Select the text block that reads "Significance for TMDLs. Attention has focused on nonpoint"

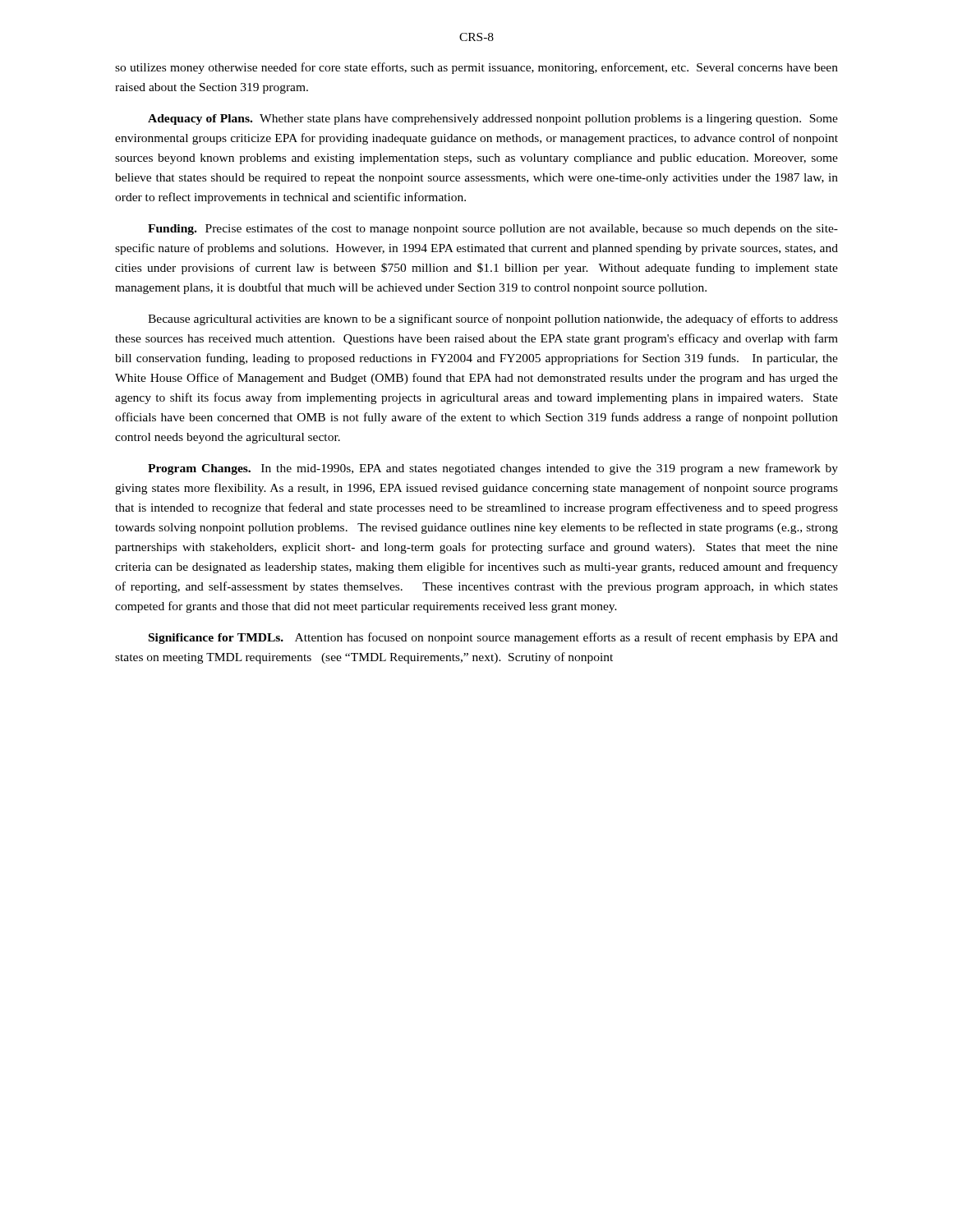476,648
